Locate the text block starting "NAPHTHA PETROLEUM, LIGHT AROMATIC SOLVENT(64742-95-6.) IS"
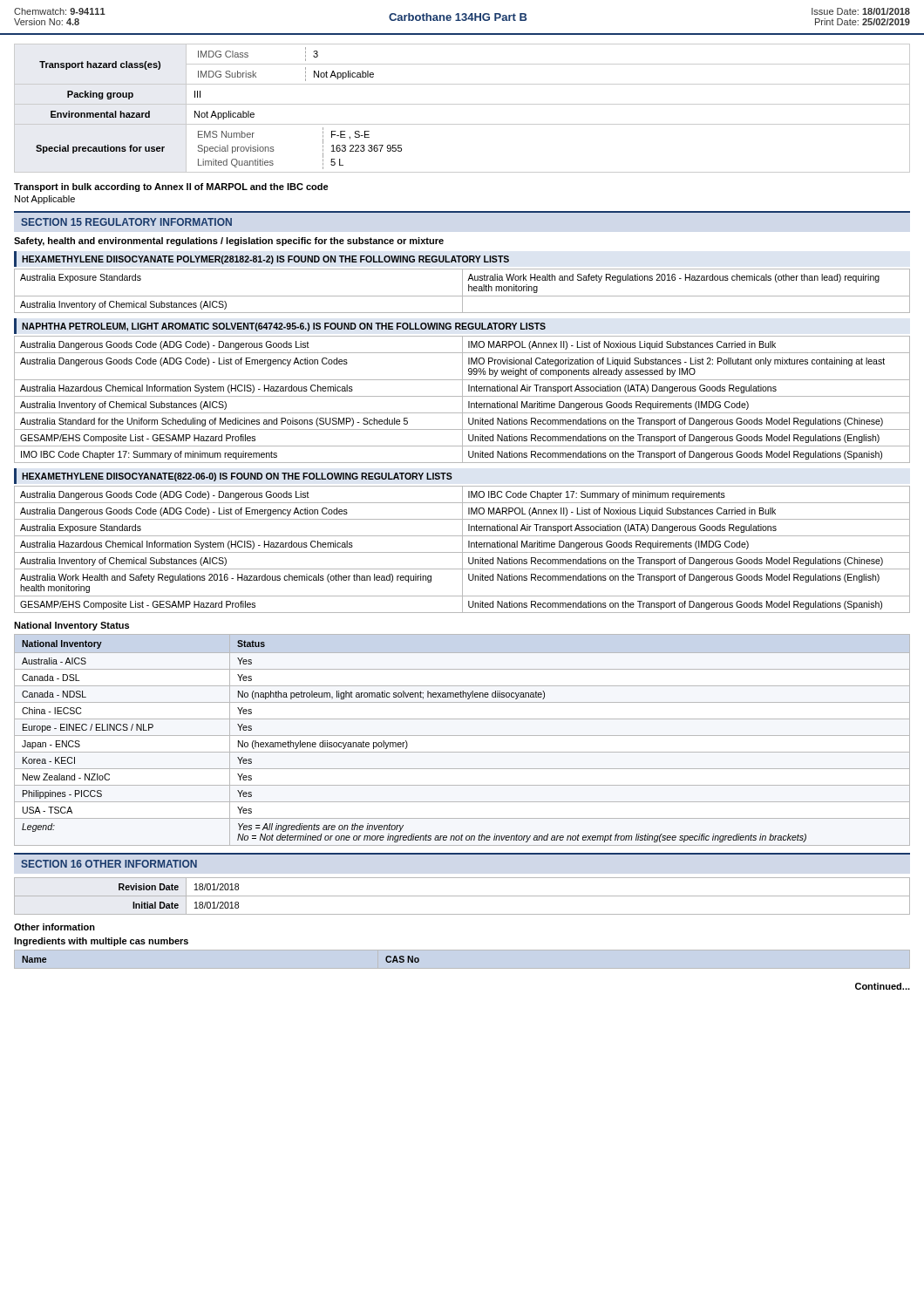Screen dimensions: 1308x924 (284, 326)
